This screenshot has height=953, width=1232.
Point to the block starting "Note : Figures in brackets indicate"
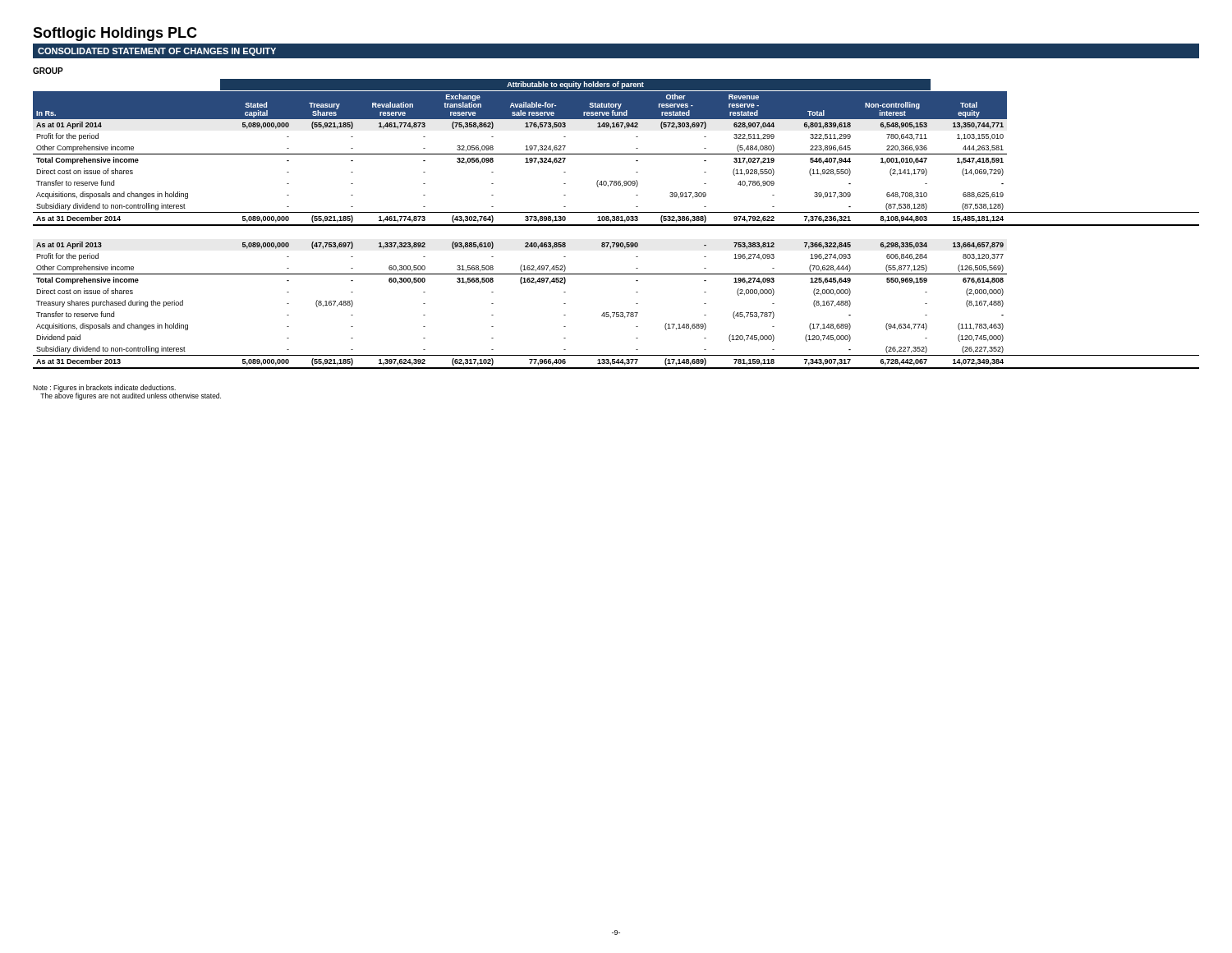coord(127,392)
